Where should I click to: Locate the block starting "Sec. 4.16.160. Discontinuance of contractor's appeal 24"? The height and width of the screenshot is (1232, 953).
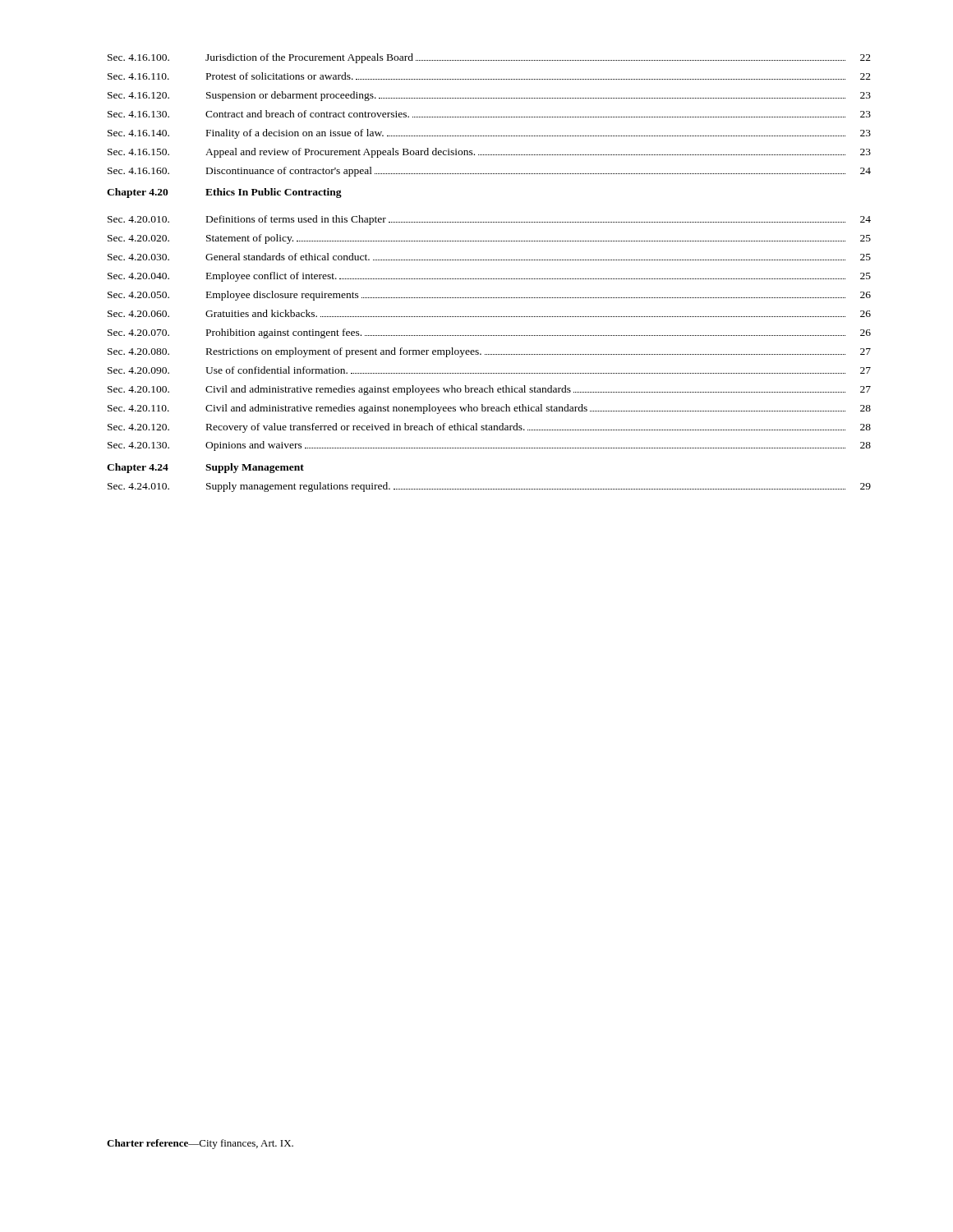(x=489, y=171)
